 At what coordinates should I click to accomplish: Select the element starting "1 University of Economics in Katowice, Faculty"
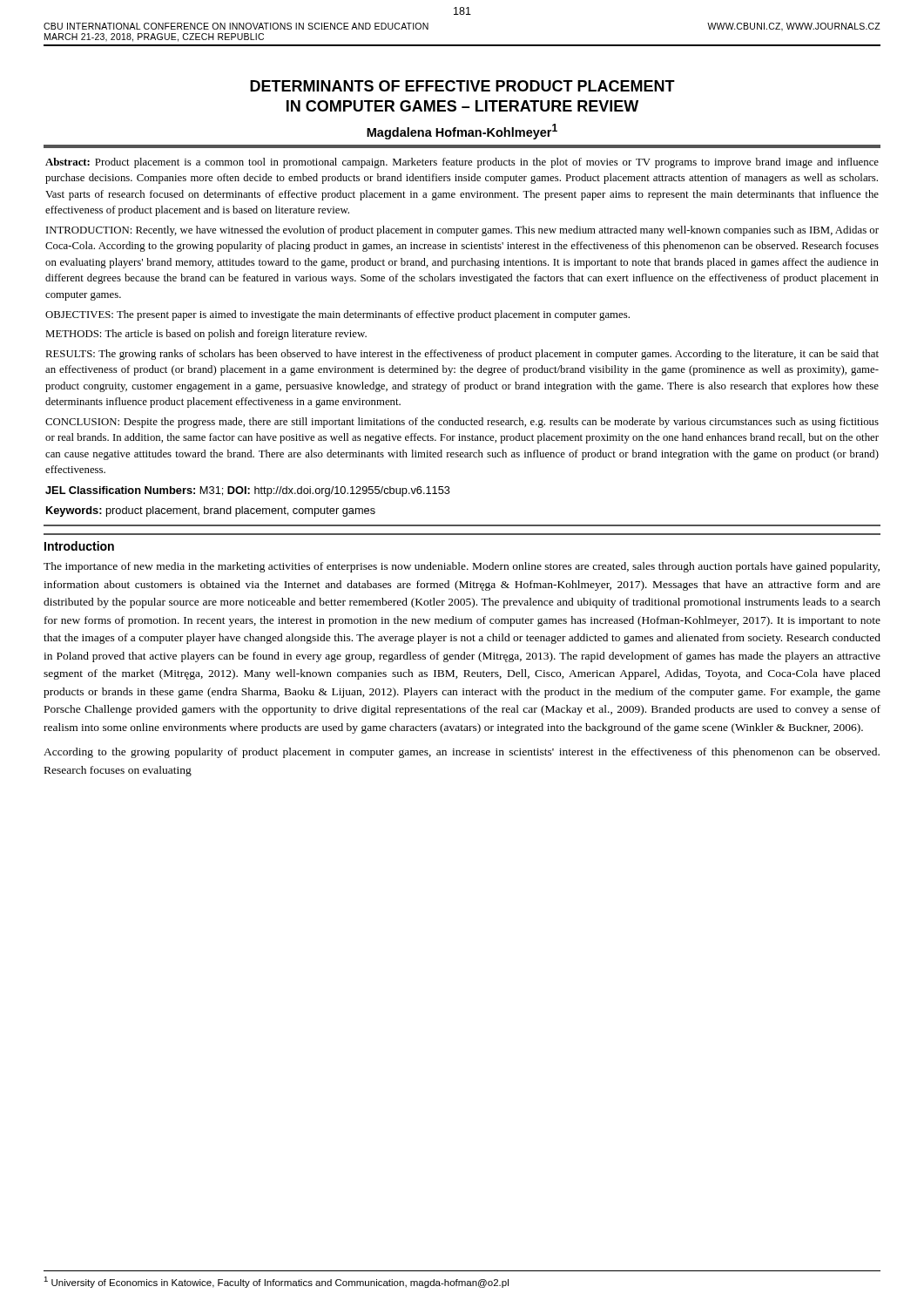pyautogui.click(x=276, y=1281)
